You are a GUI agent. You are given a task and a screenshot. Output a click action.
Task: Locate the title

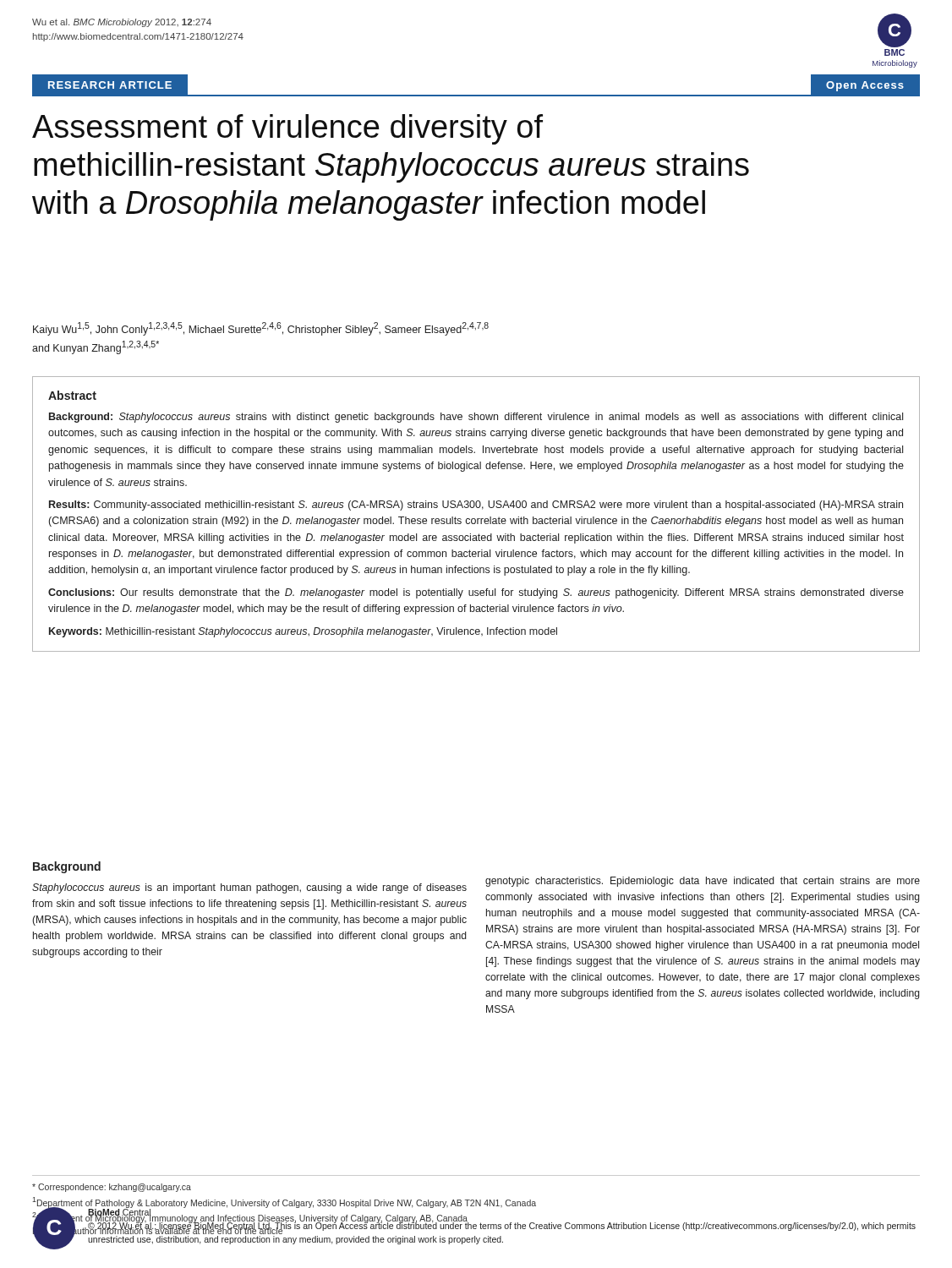[476, 165]
